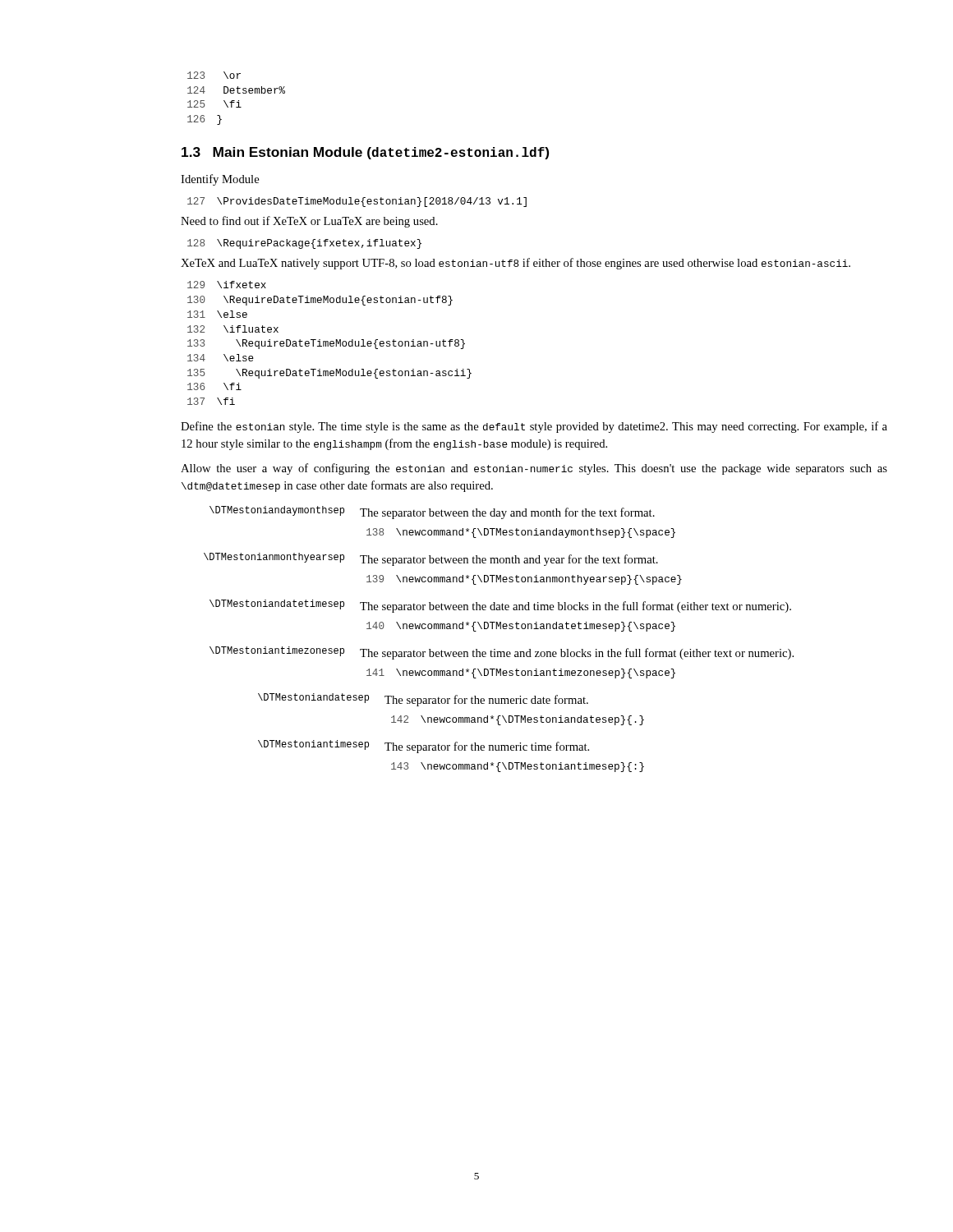Locate the list item that reads "\DTMestoniantimezonesep The separator between the time and"
The width and height of the screenshot is (953, 1232).
(x=534, y=664)
